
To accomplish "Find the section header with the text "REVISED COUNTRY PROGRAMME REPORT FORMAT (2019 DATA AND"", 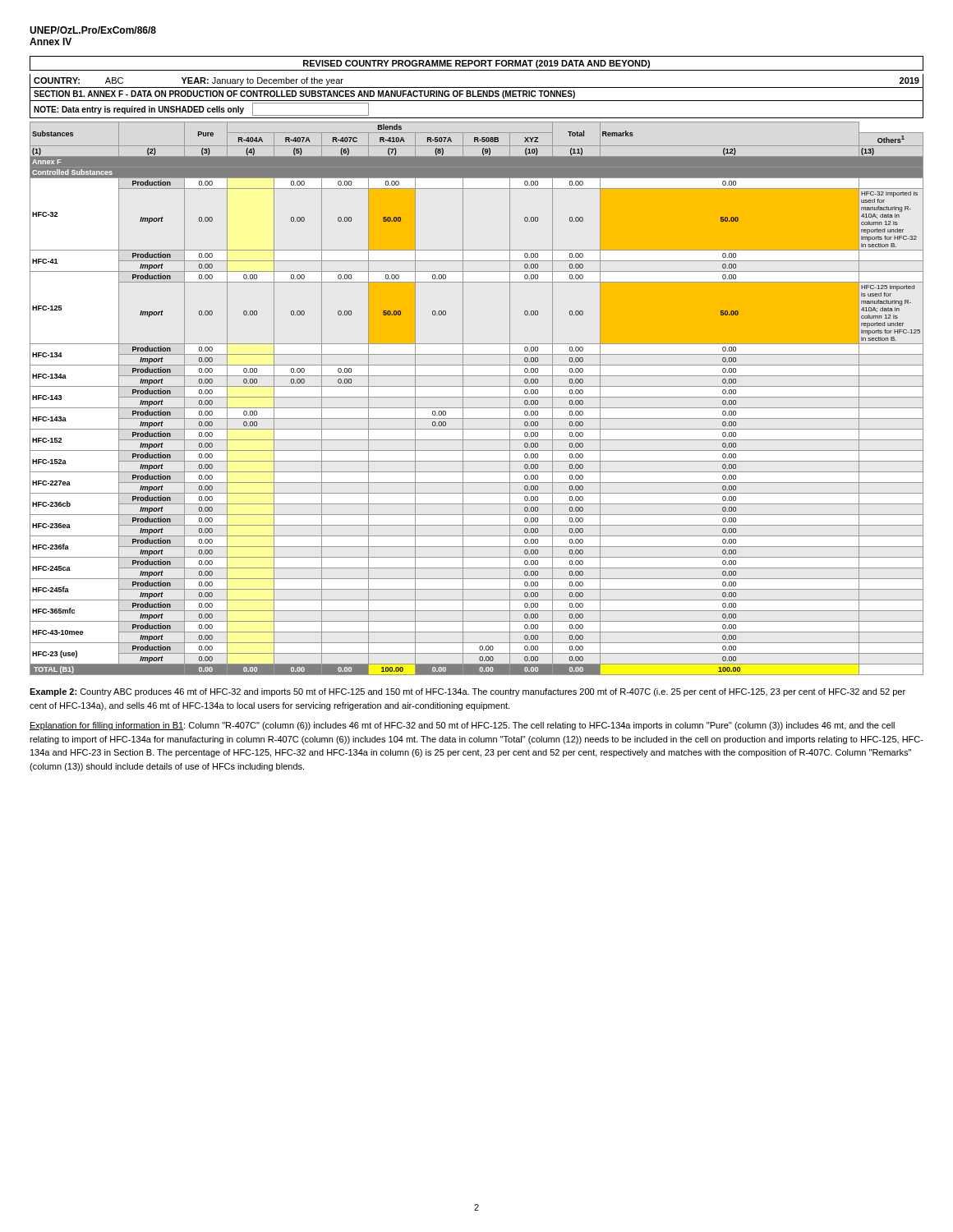I will [476, 63].
